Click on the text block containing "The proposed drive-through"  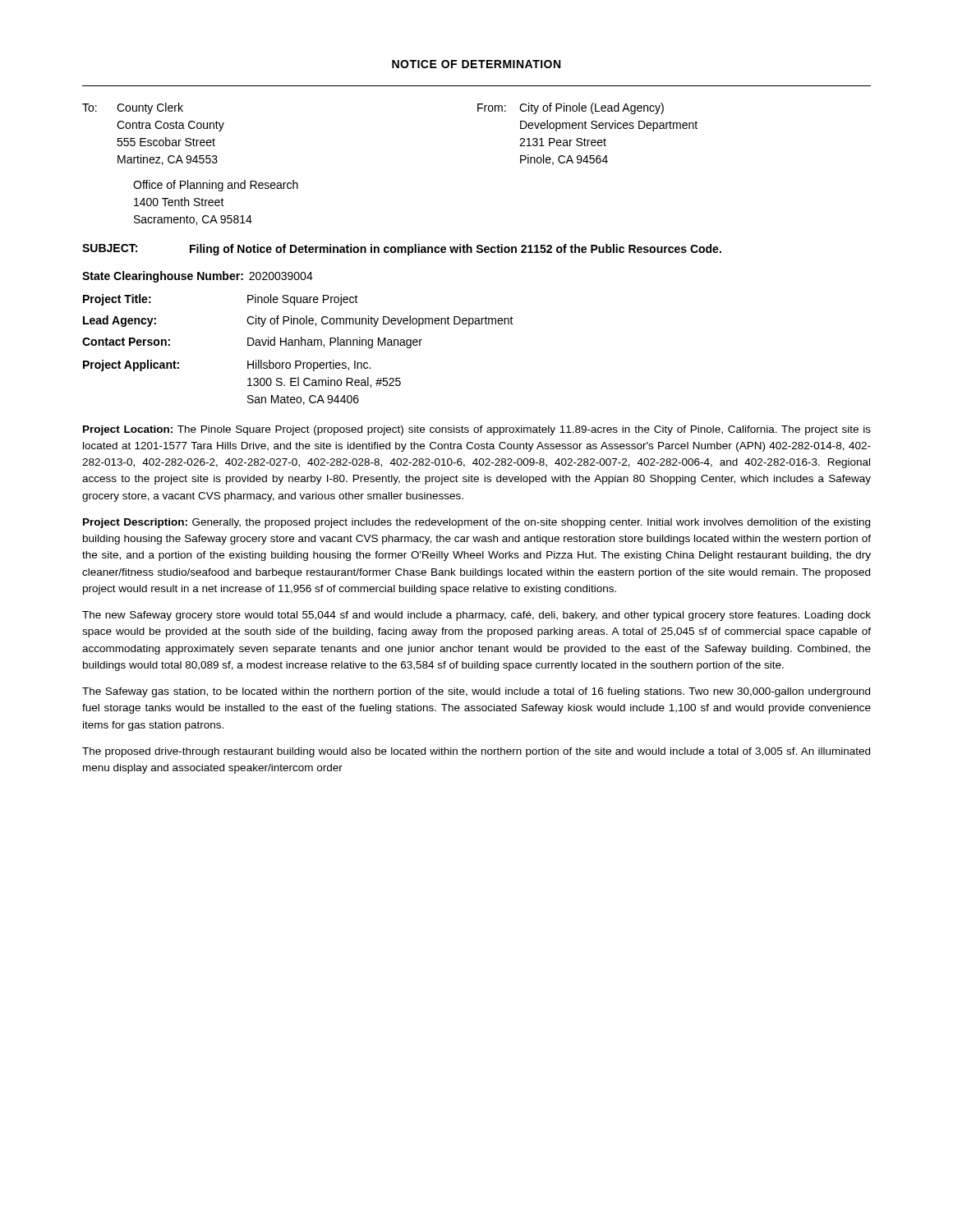point(476,759)
